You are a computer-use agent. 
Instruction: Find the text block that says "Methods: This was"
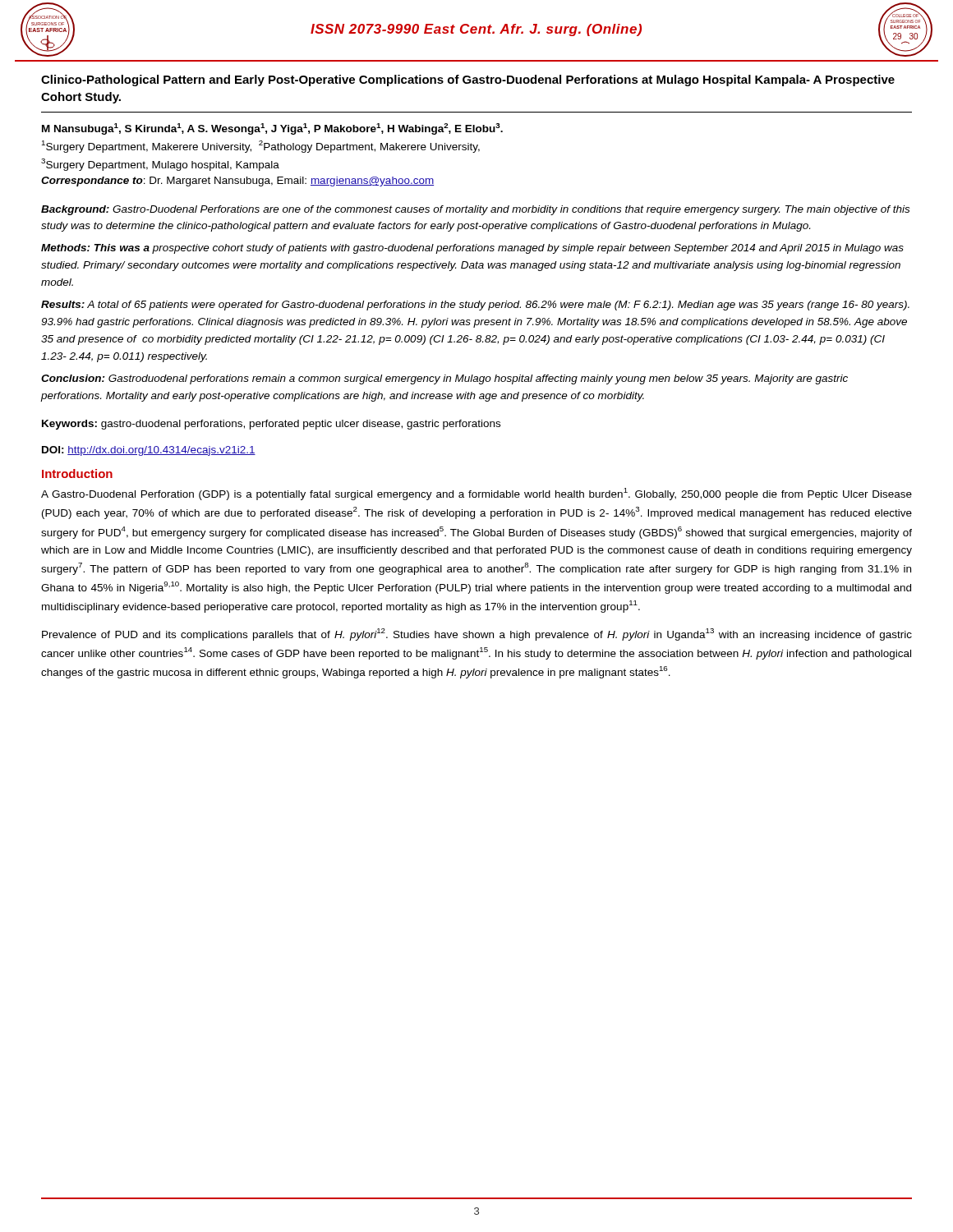coord(476,266)
